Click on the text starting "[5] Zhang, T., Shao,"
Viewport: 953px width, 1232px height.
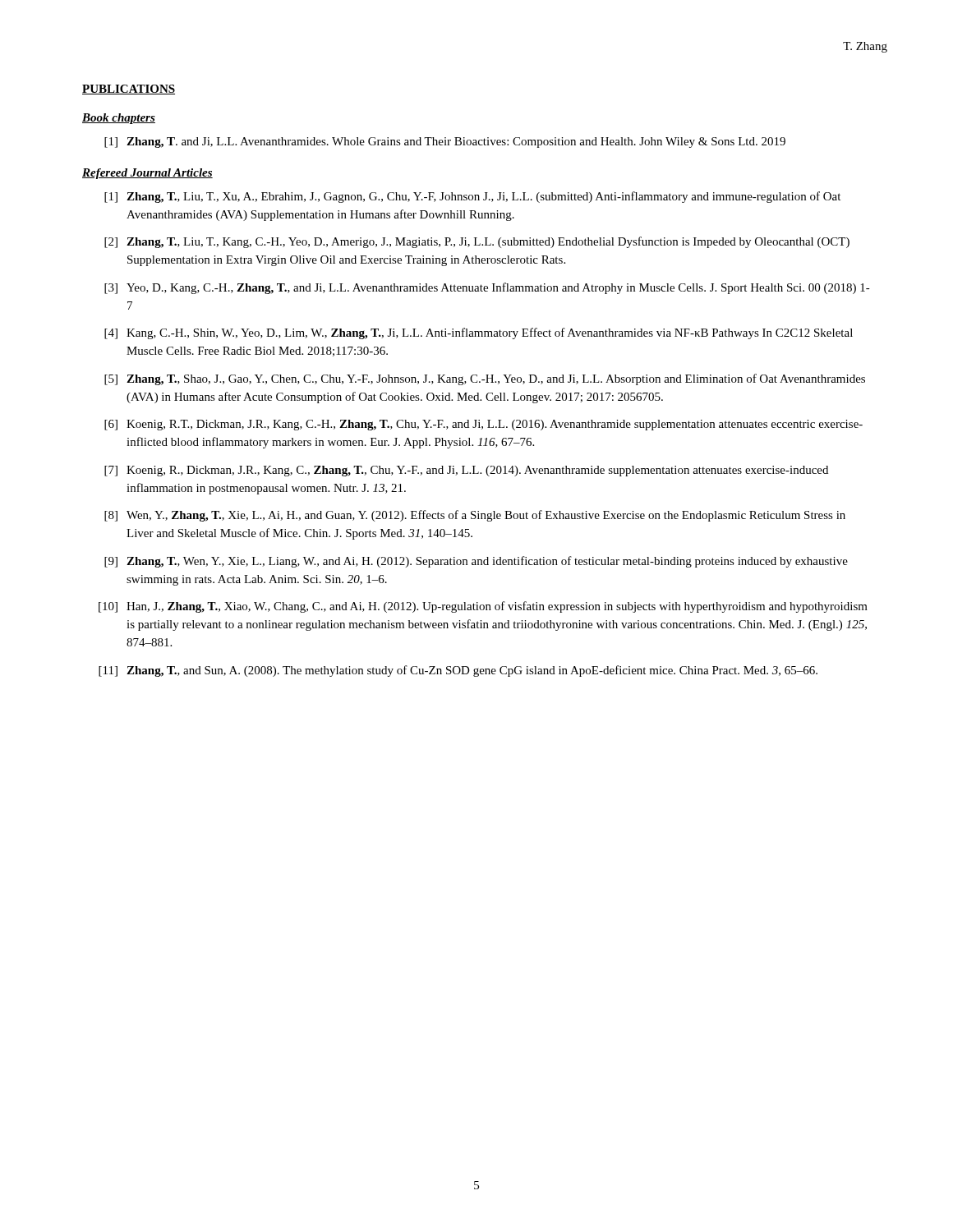click(476, 388)
